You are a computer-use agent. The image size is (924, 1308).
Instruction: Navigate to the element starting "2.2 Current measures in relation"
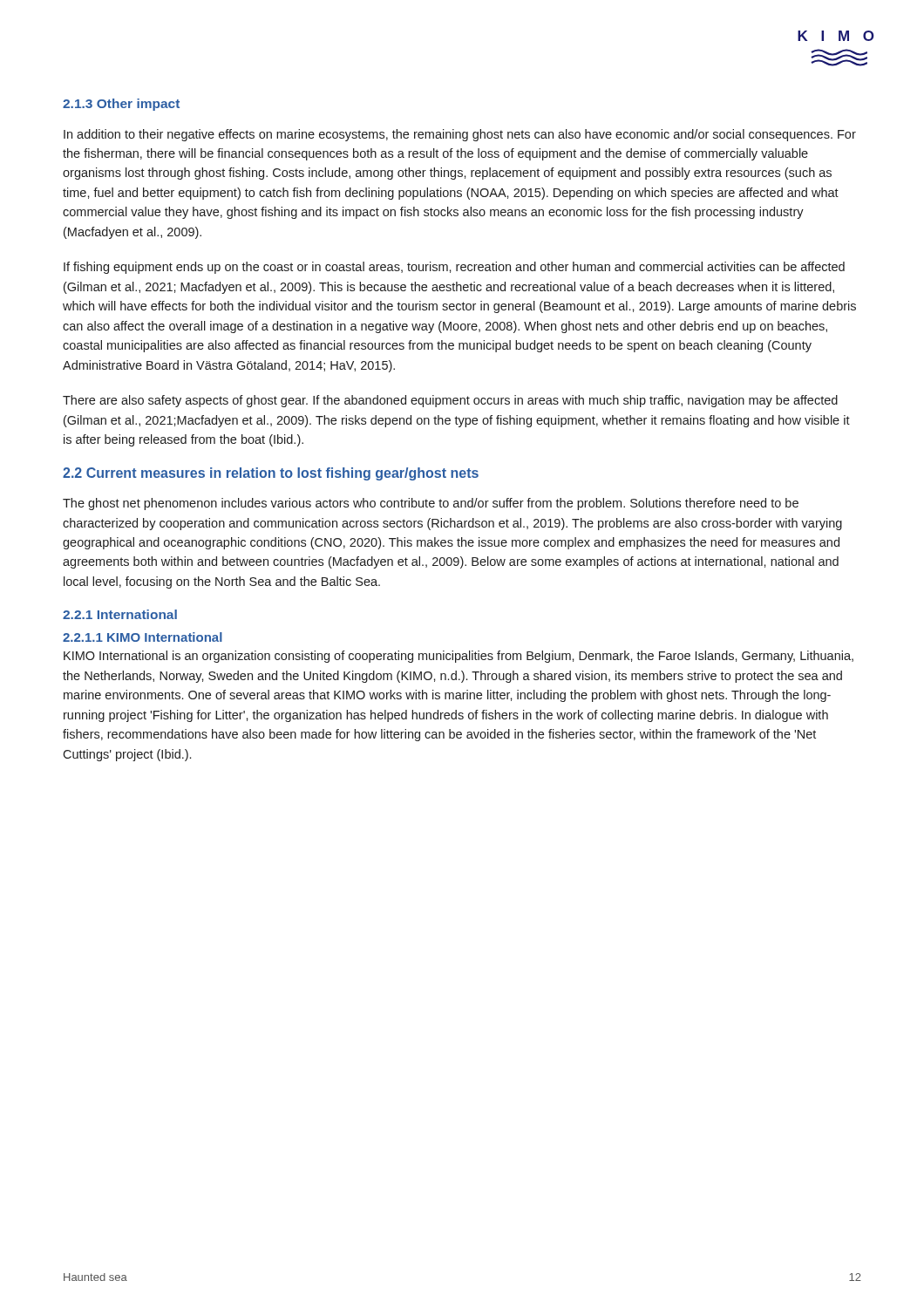pyautogui.click(x=462, y=473)
